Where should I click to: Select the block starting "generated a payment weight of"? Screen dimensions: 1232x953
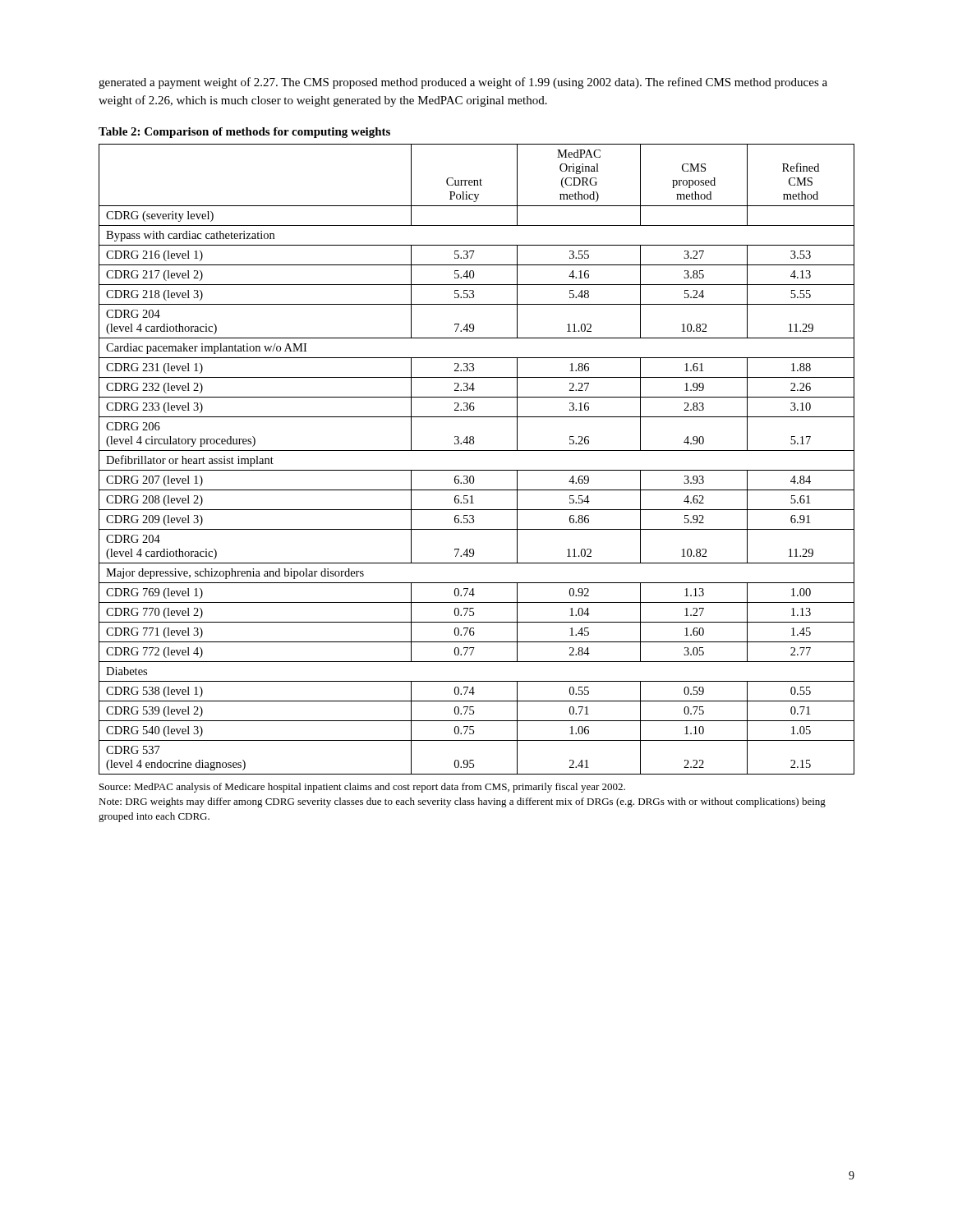click(463, 91)
